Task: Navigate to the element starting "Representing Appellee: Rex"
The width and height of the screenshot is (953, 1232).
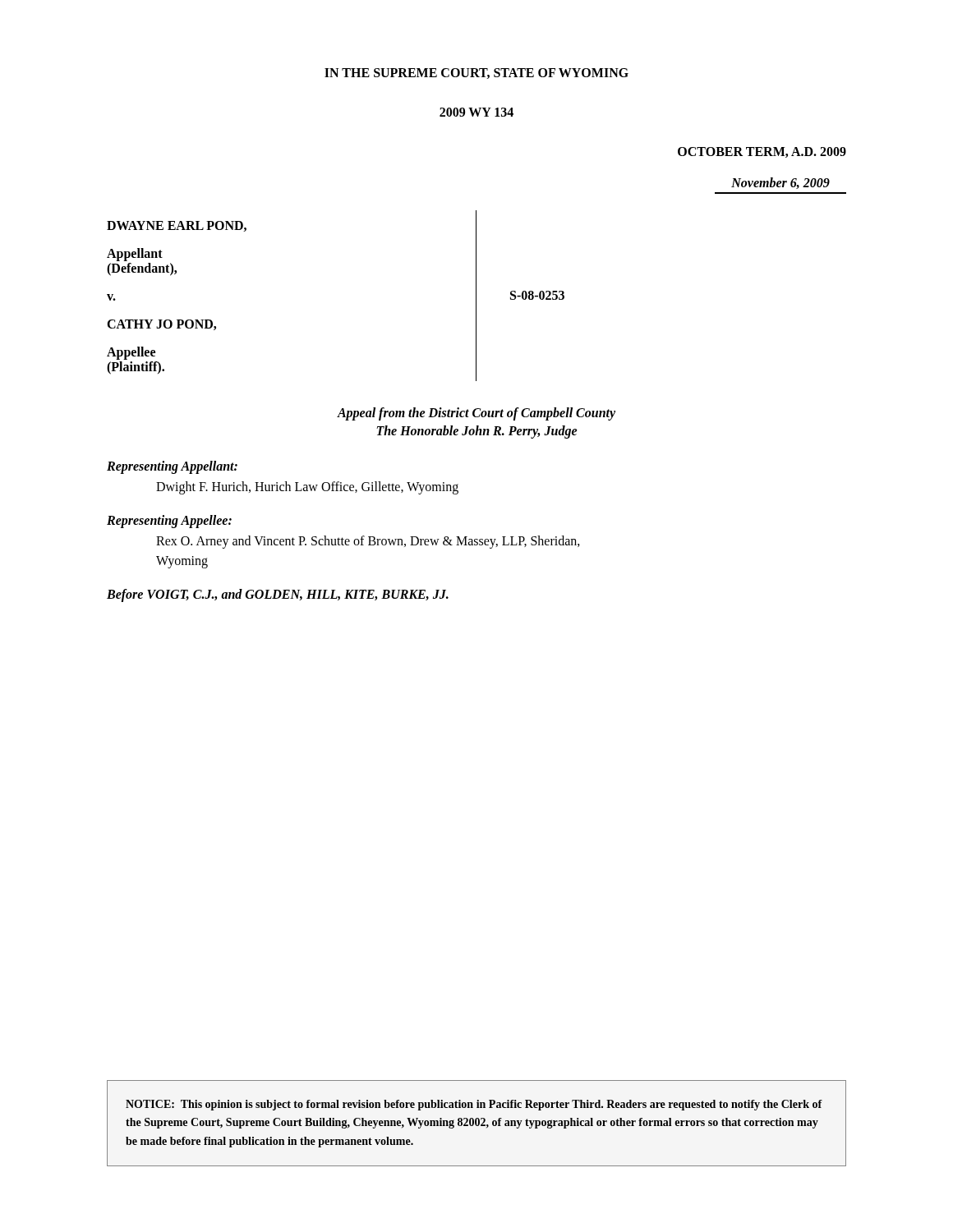Action: coord(476,542)
